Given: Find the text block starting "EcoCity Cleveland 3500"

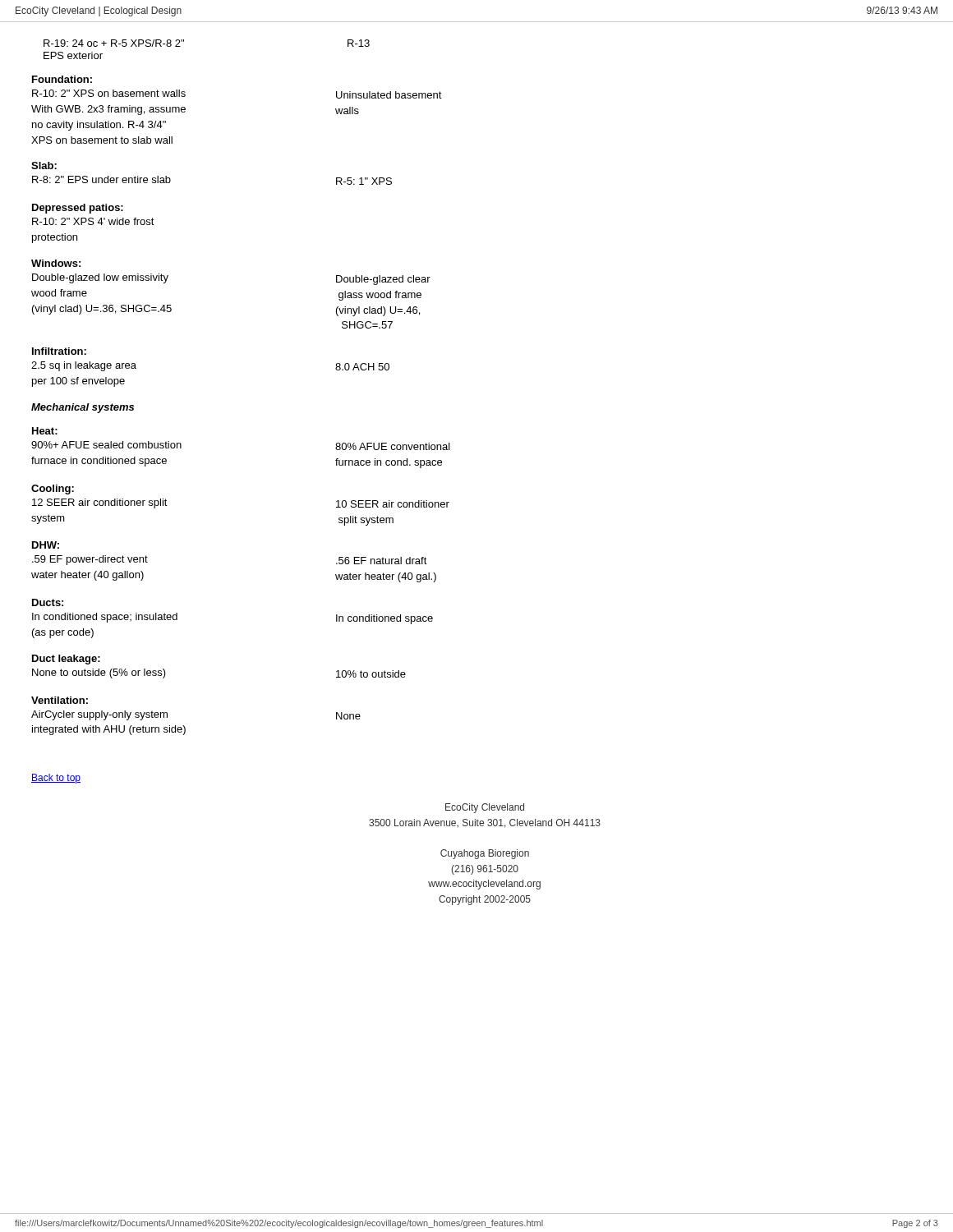Looking at the screenshot, I should pos(485,853).
